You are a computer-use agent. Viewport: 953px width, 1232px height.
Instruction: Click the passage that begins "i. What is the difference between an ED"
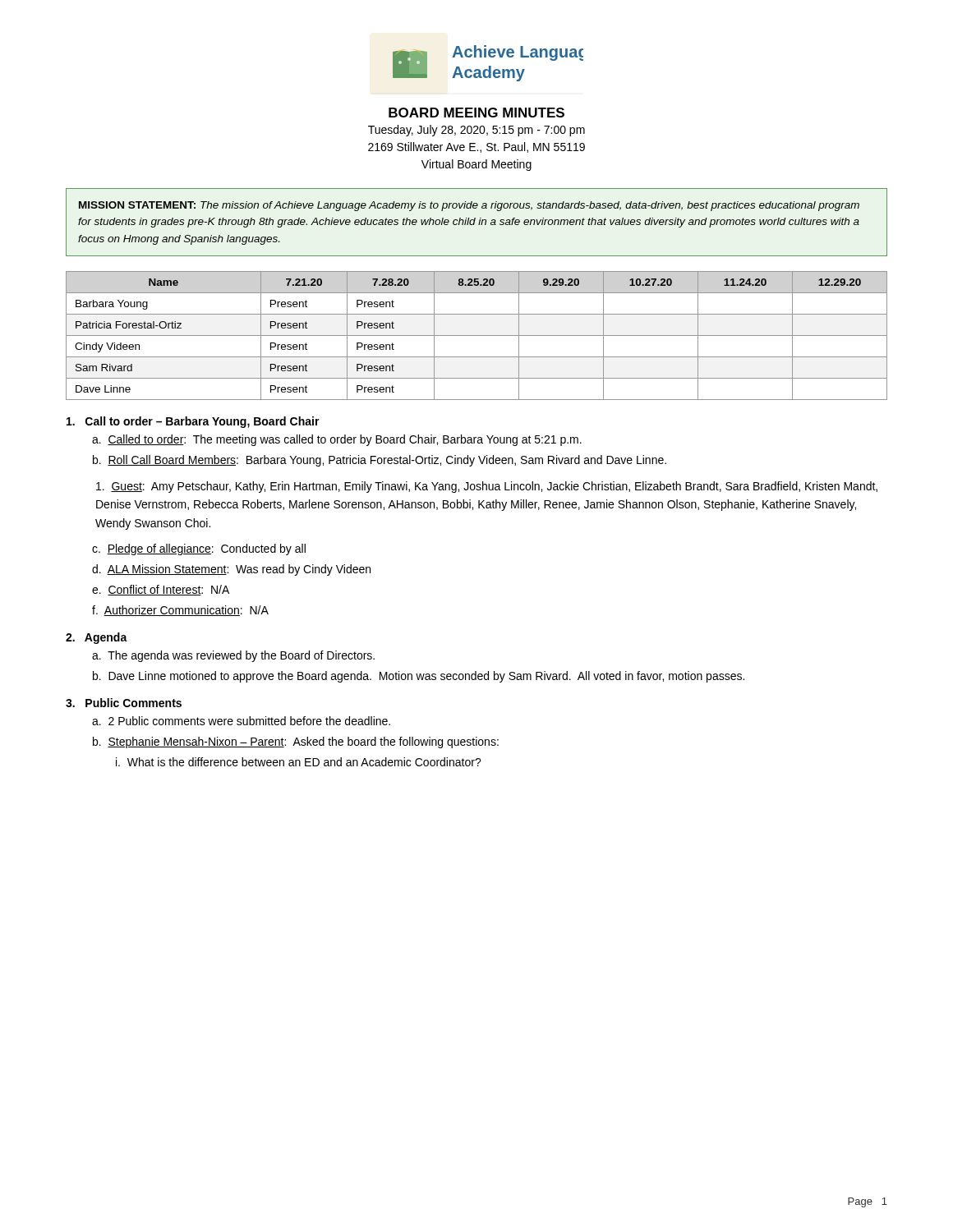tap(298, 762)
